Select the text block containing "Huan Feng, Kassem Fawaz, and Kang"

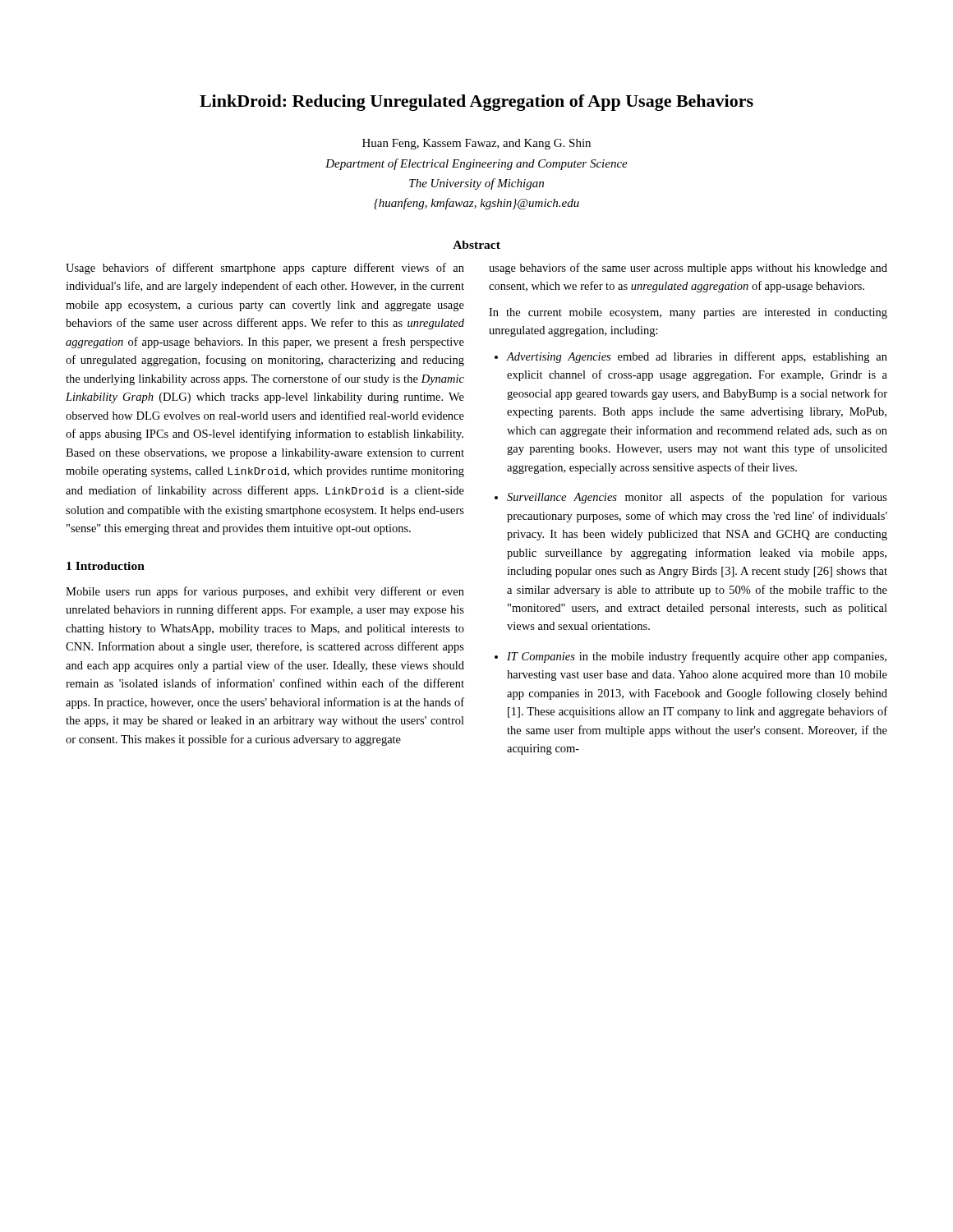[x=476, y=175]
